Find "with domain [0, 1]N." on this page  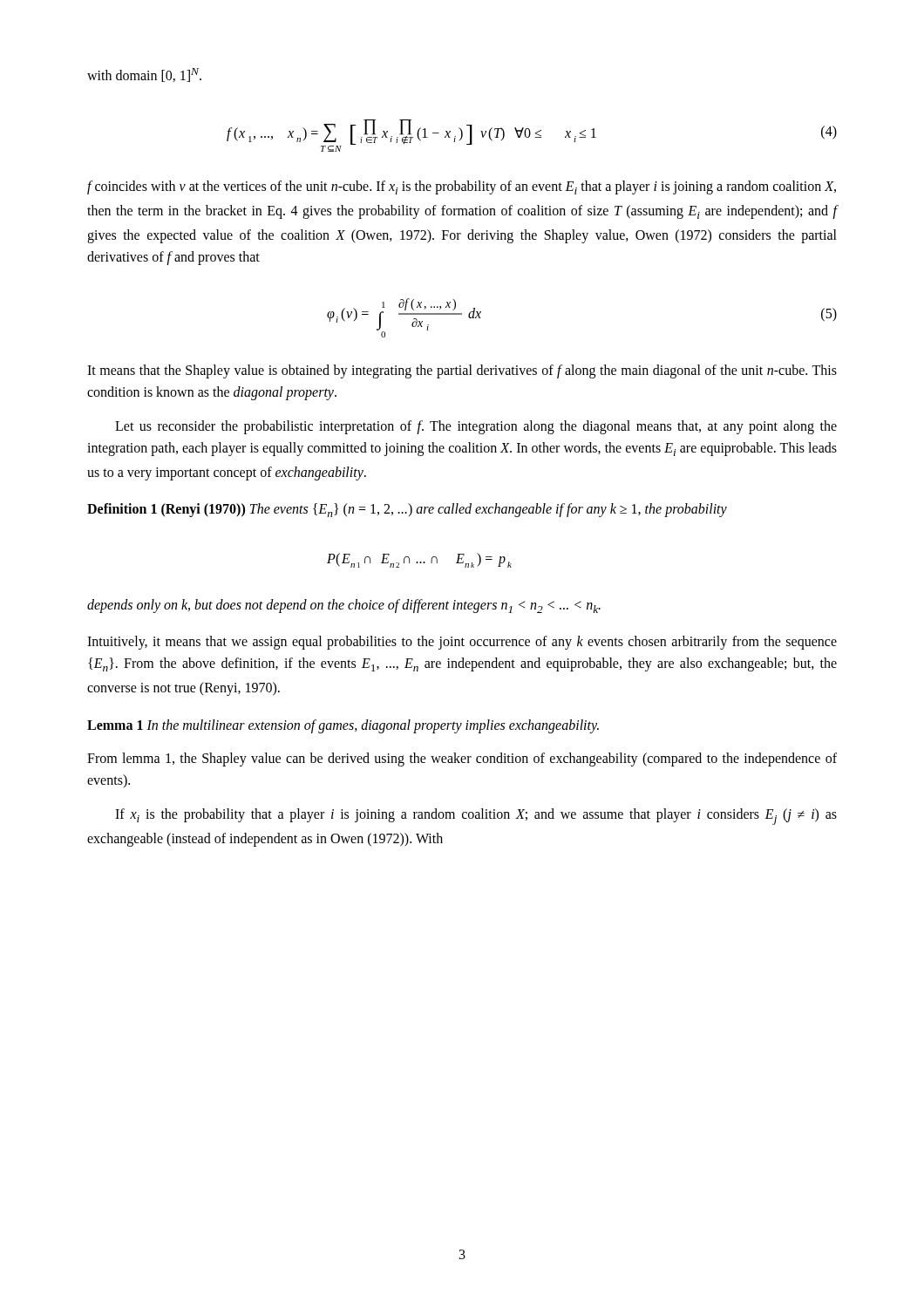pos(145,74)
